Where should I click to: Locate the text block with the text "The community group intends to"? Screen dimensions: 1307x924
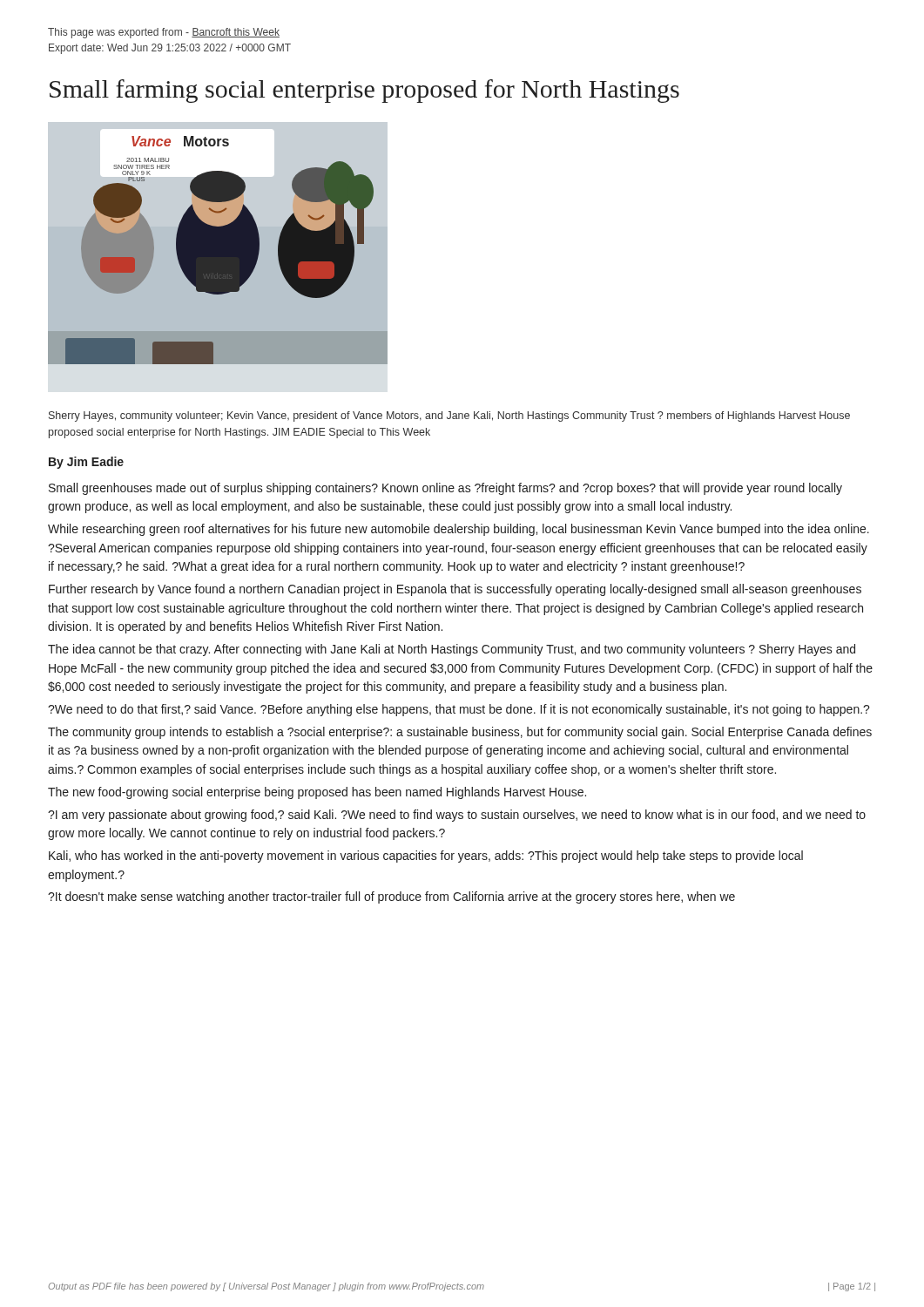[x=460, y=751]
